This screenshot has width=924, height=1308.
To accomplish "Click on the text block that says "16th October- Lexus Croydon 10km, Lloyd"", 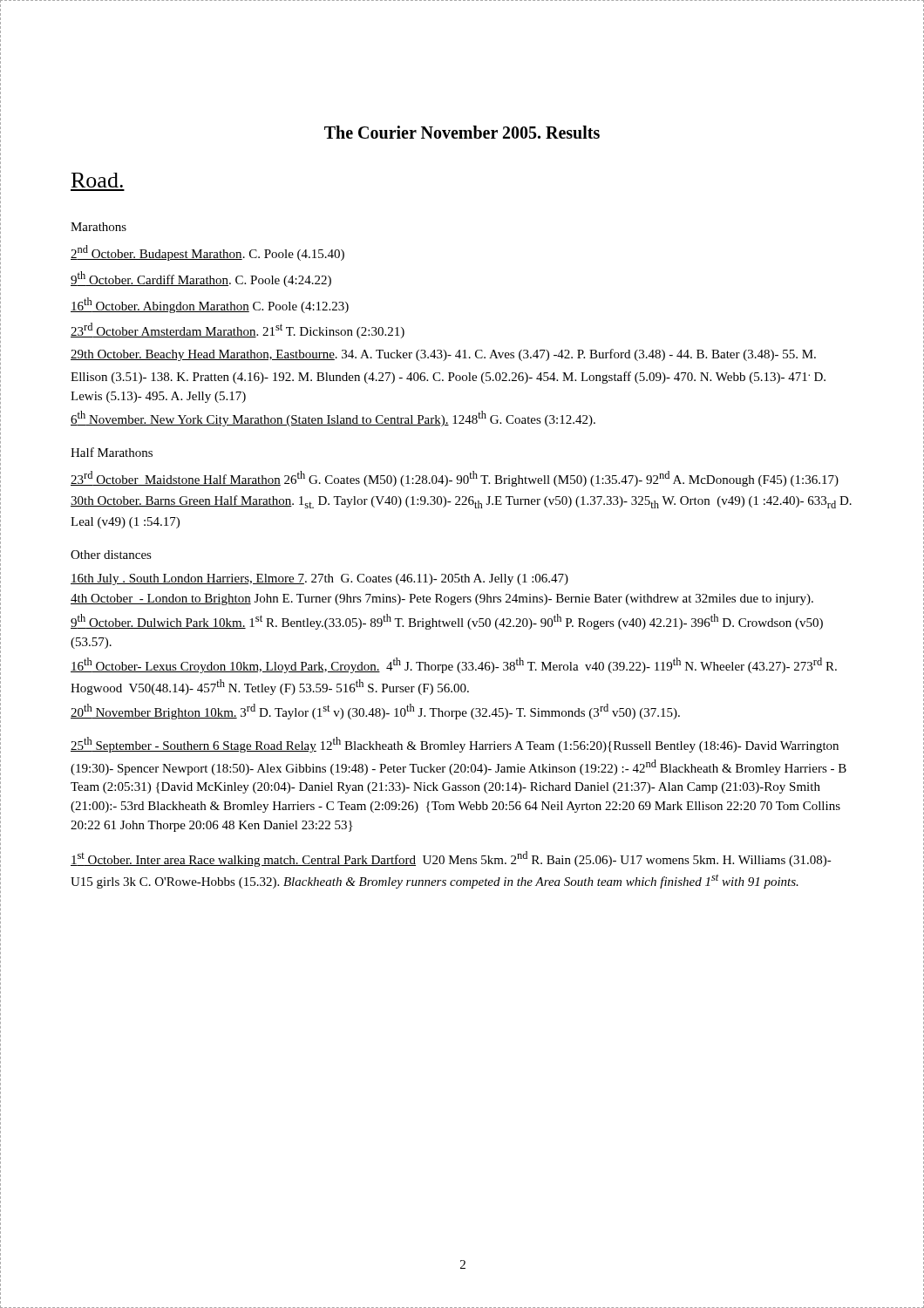I will (x=462, y=676).
